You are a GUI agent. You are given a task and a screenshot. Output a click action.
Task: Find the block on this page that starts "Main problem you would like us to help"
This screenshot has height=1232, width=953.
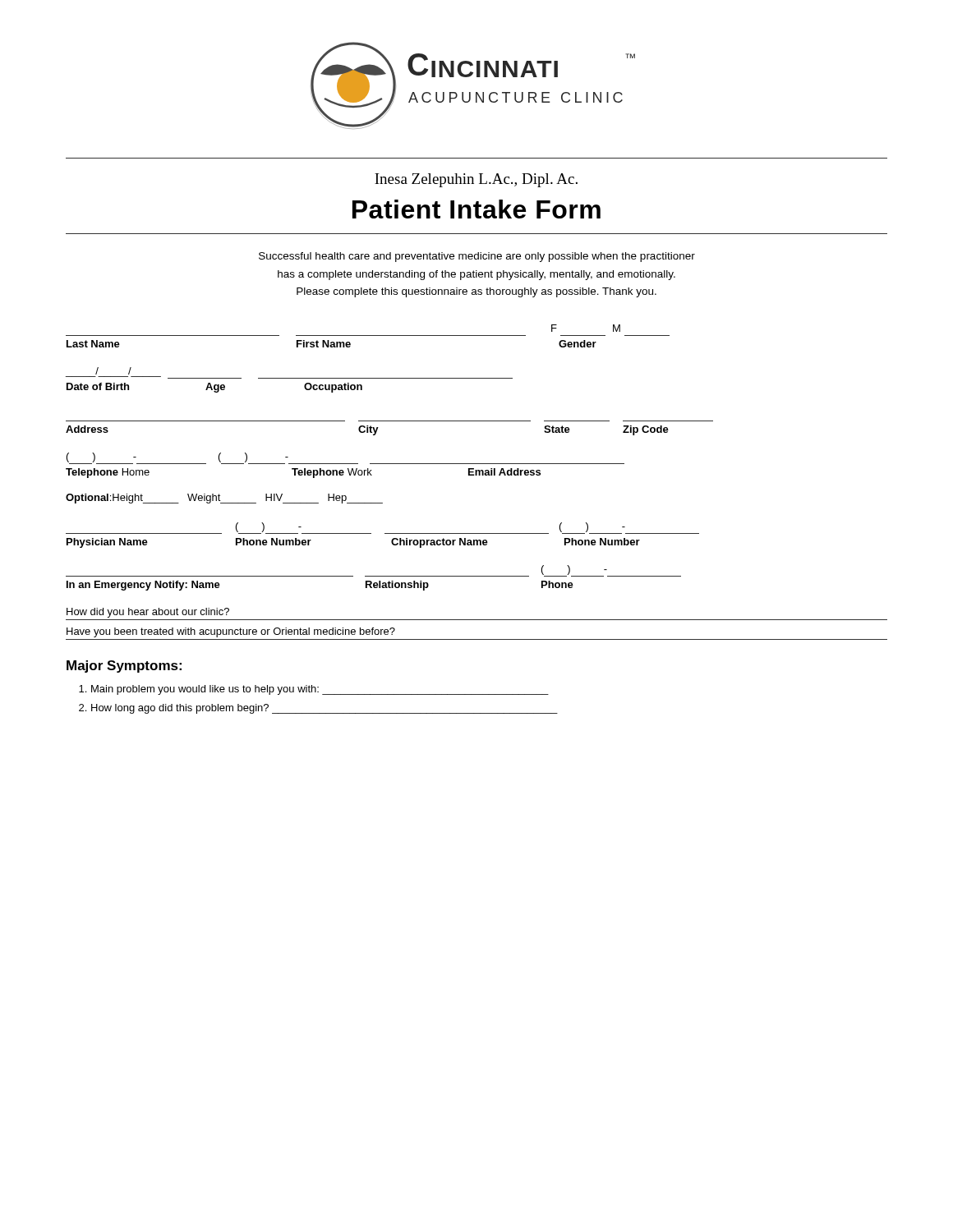319,689
